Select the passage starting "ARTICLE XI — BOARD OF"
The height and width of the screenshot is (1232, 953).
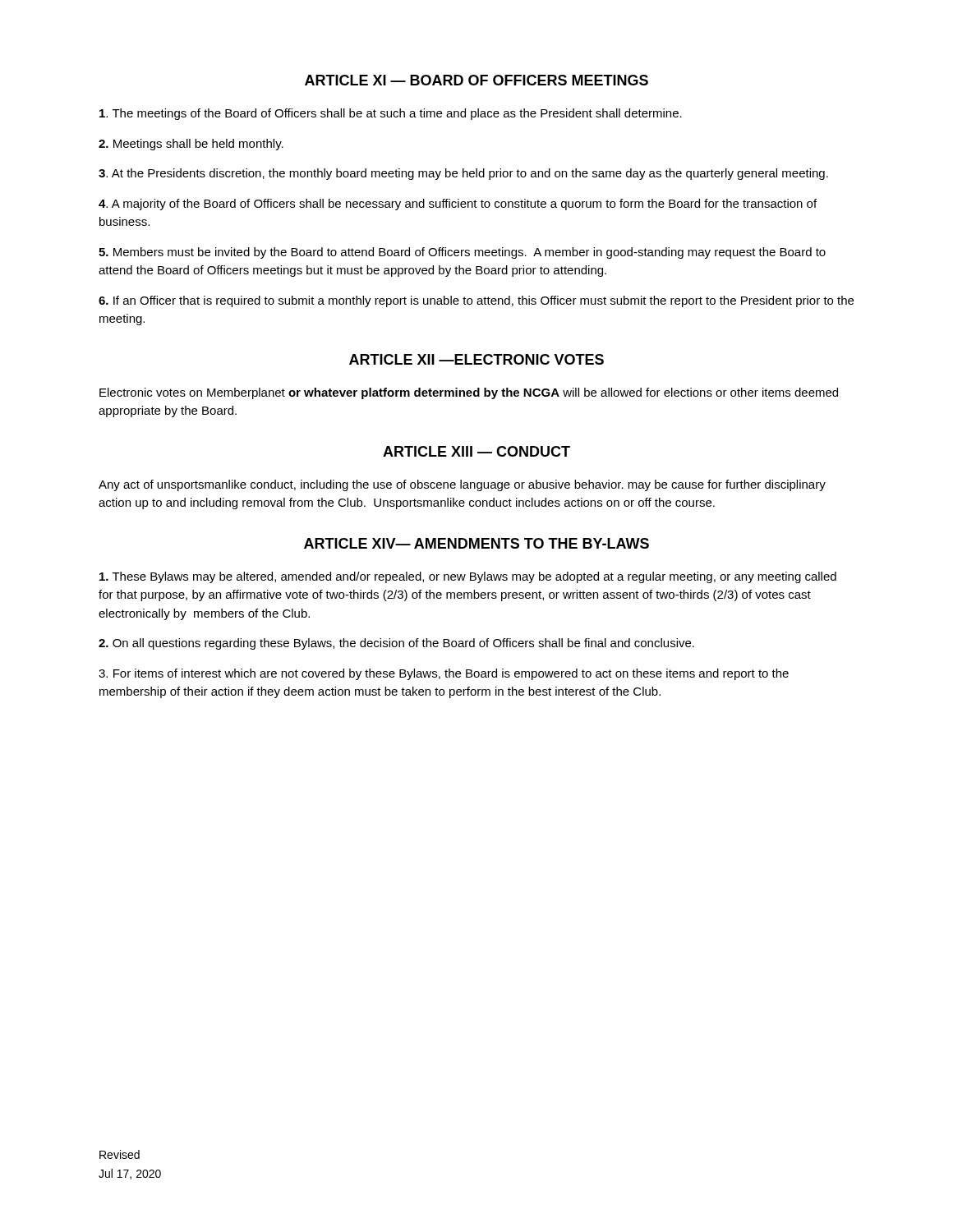click(x=476, y=81)
